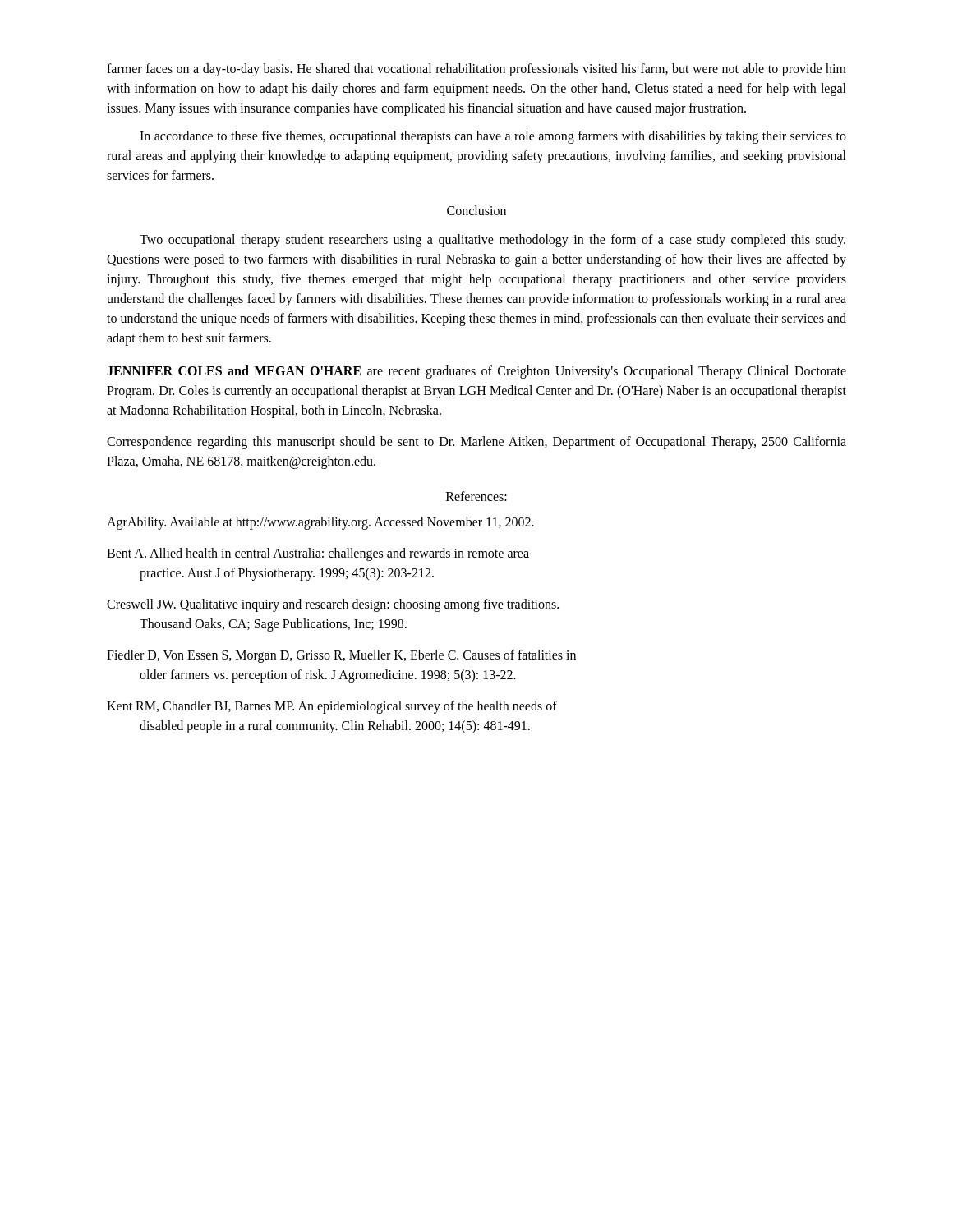This screenshot has width=953, height=1232.
Task: Find the block on this page that starts "farmer faces on"
Action: tap(476, 88)
